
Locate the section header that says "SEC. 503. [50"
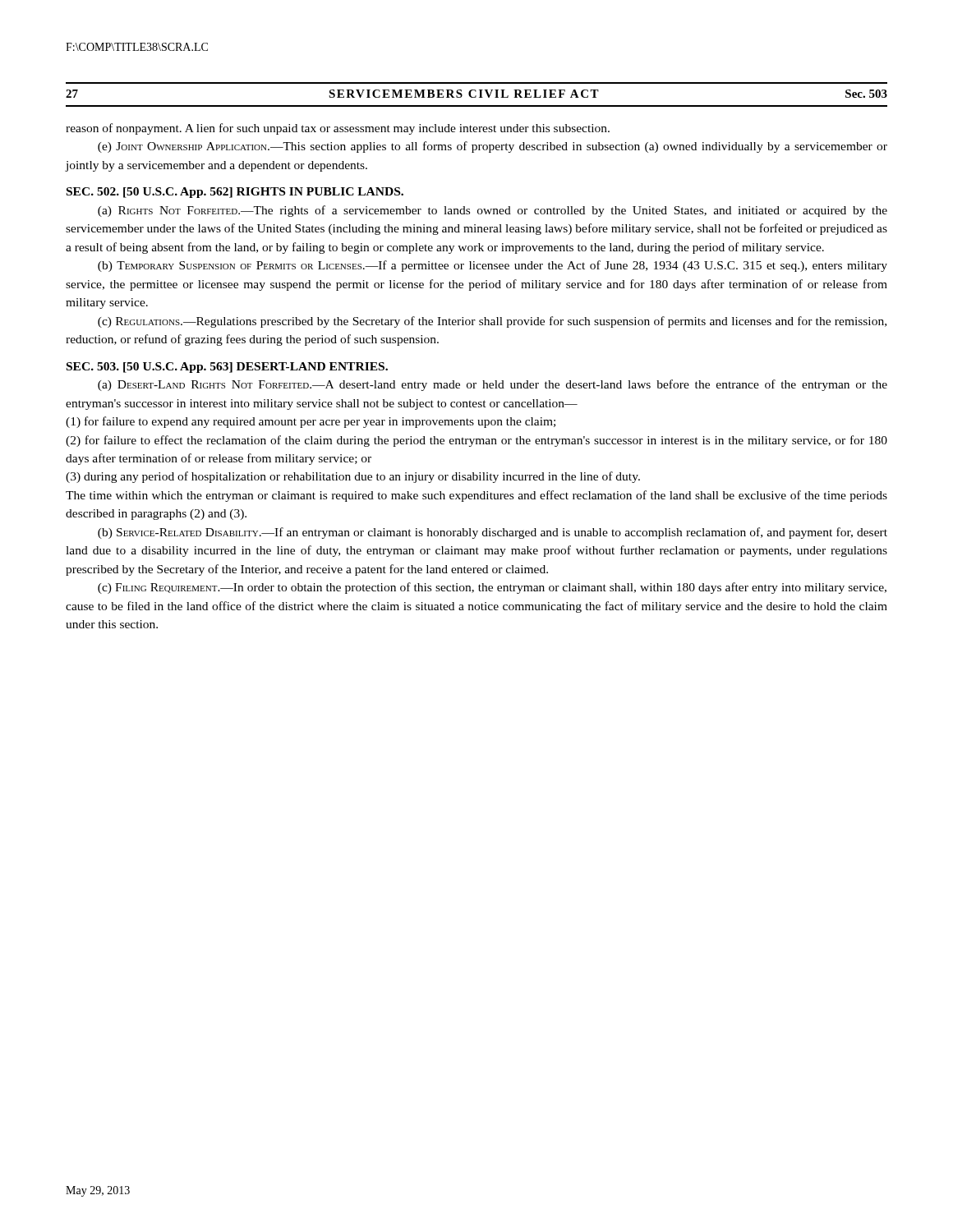click(x=227, y=368)
